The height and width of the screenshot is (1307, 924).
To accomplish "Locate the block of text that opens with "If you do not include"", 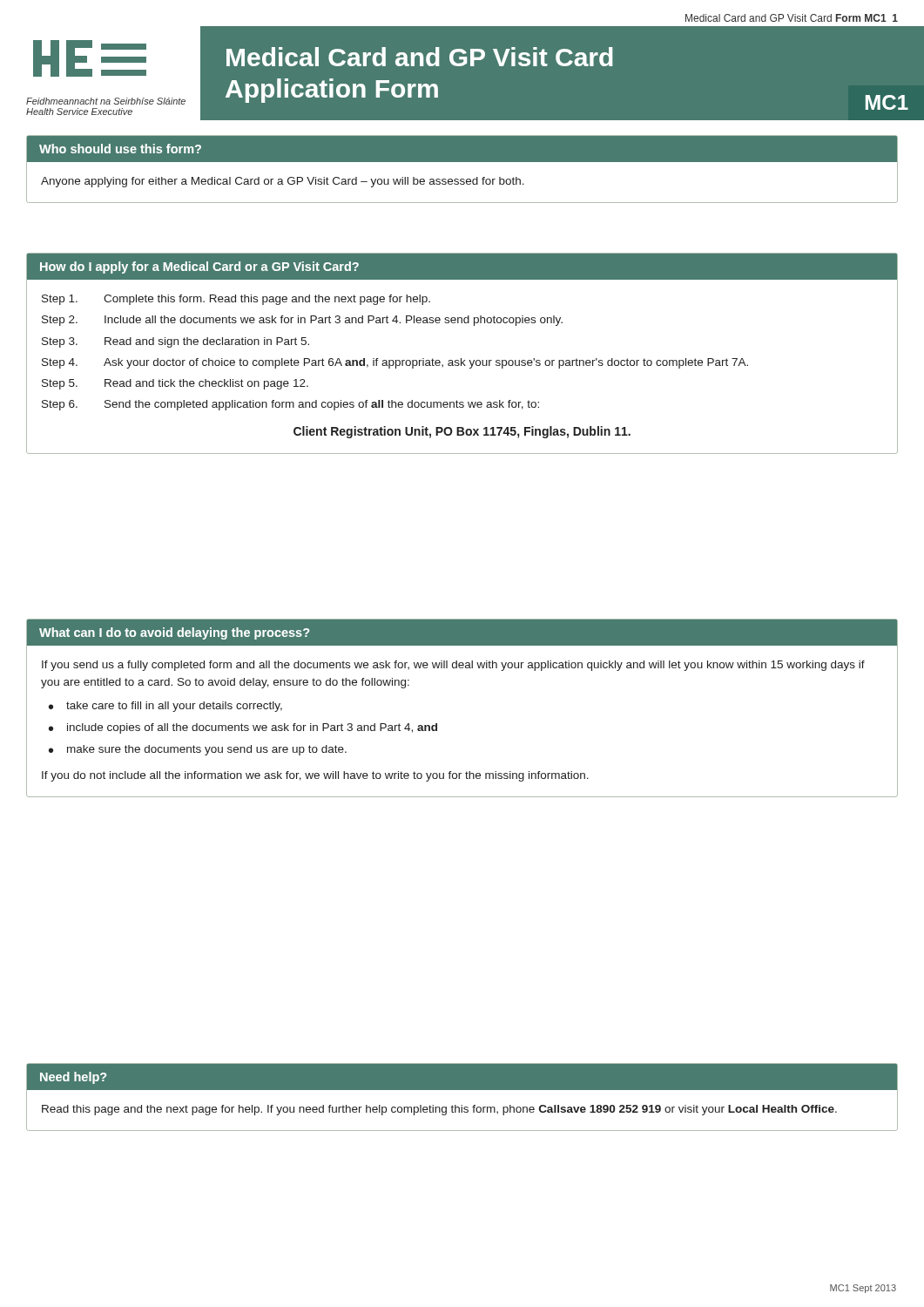I will pyautogui.click(x=315, y=775).
